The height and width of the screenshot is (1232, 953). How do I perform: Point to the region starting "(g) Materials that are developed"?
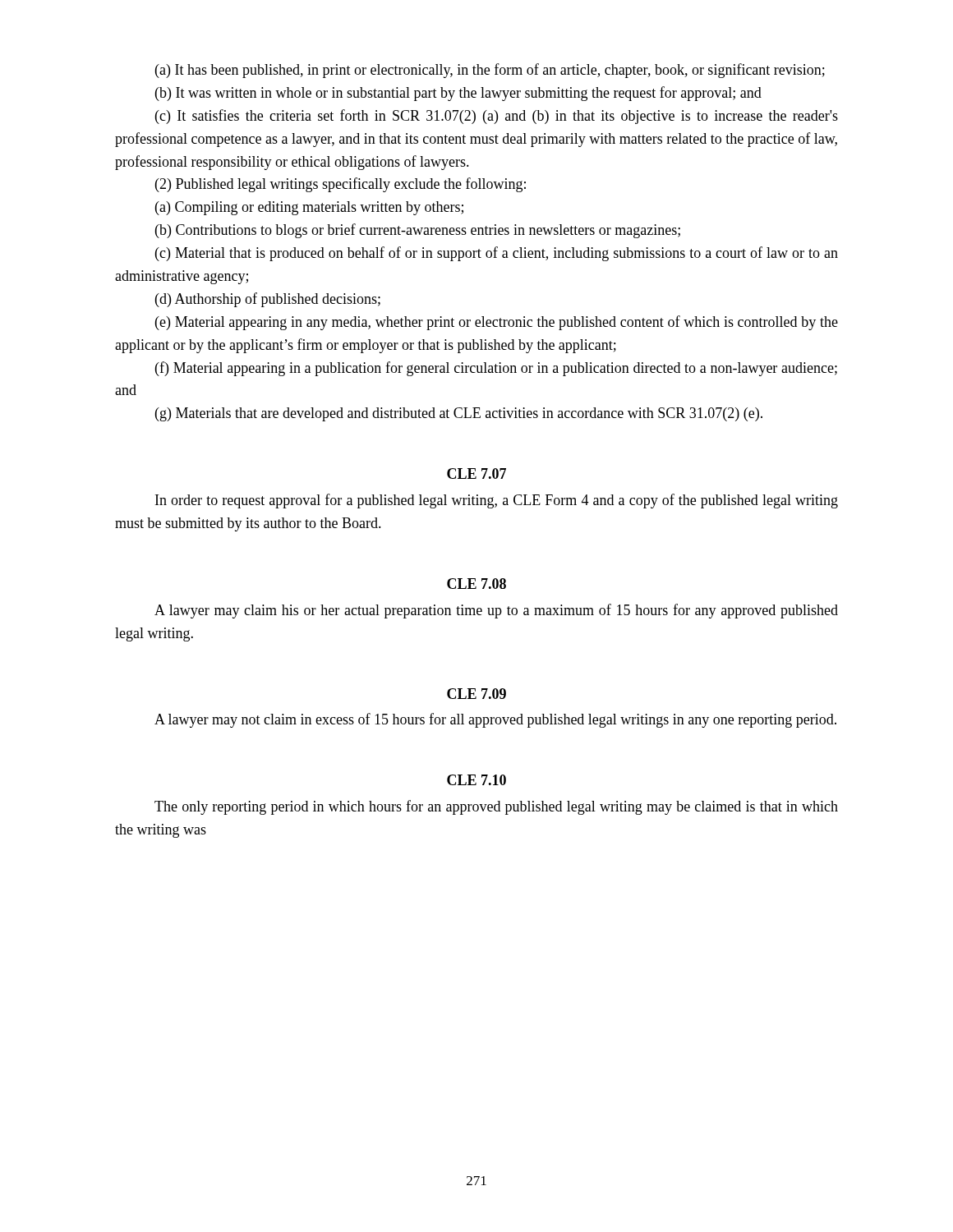click(x=476, y=414)
